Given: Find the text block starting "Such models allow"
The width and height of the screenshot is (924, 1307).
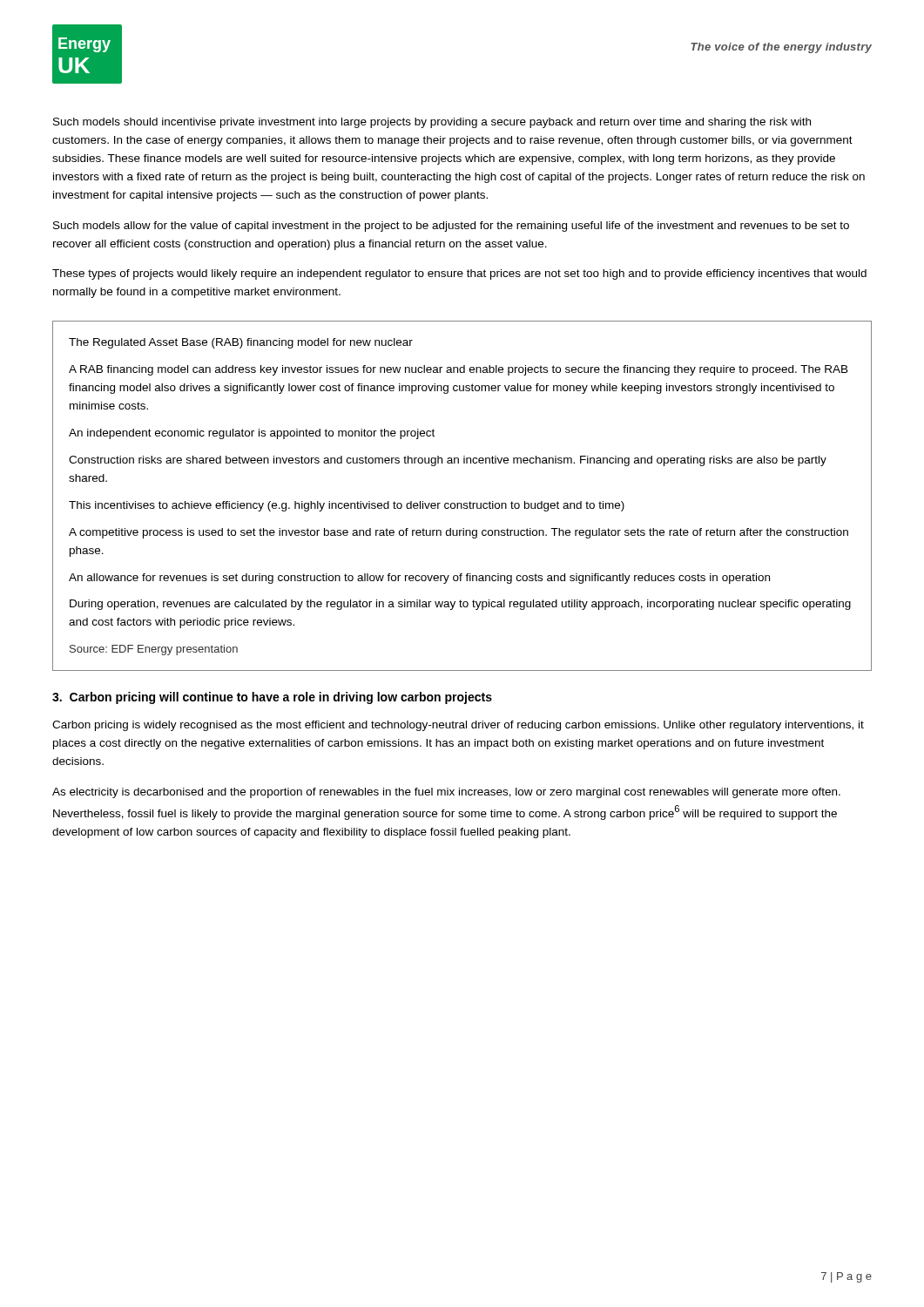Looking at the screenshot, I should point(451,234).
